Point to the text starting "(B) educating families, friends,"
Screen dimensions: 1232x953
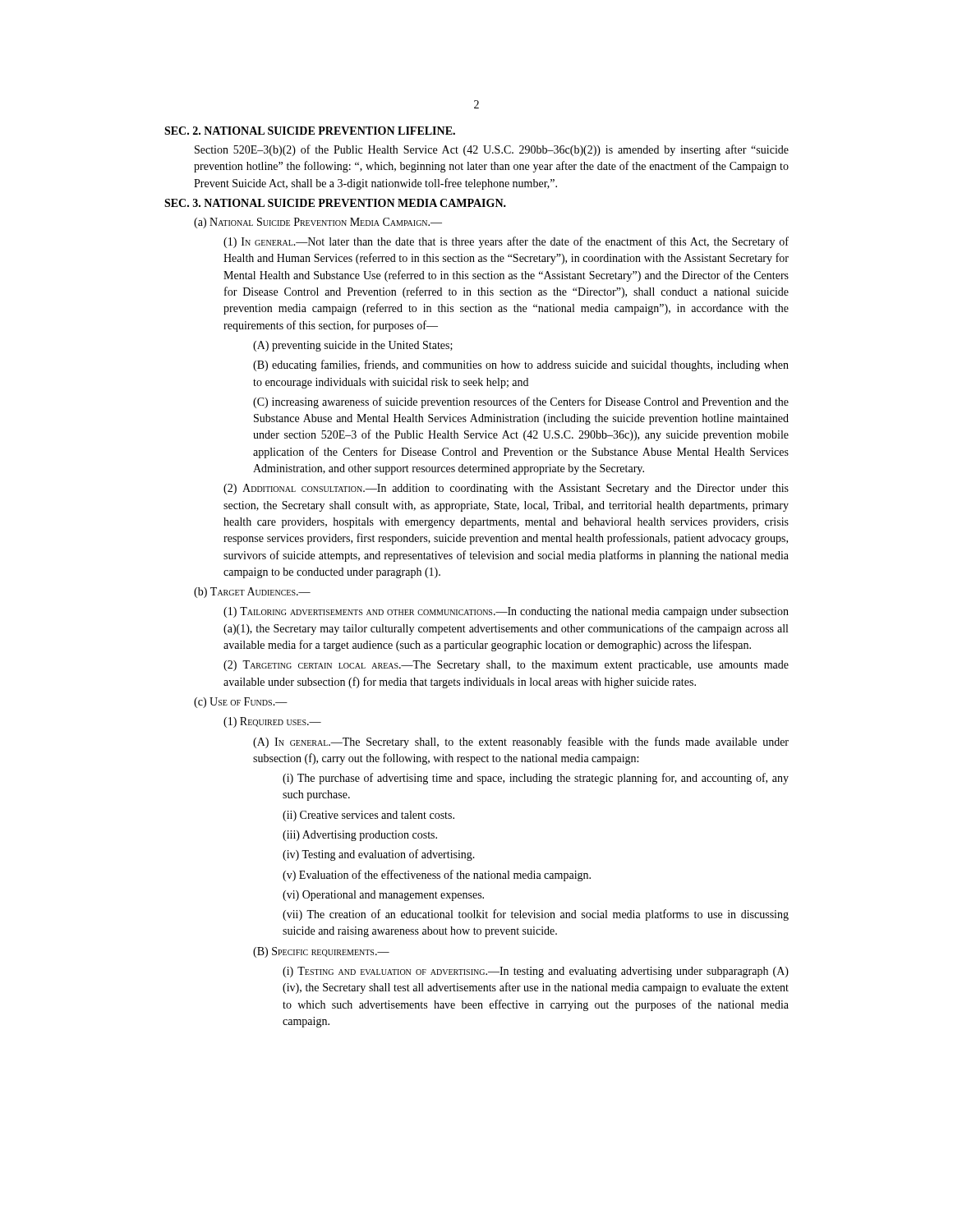521,374
